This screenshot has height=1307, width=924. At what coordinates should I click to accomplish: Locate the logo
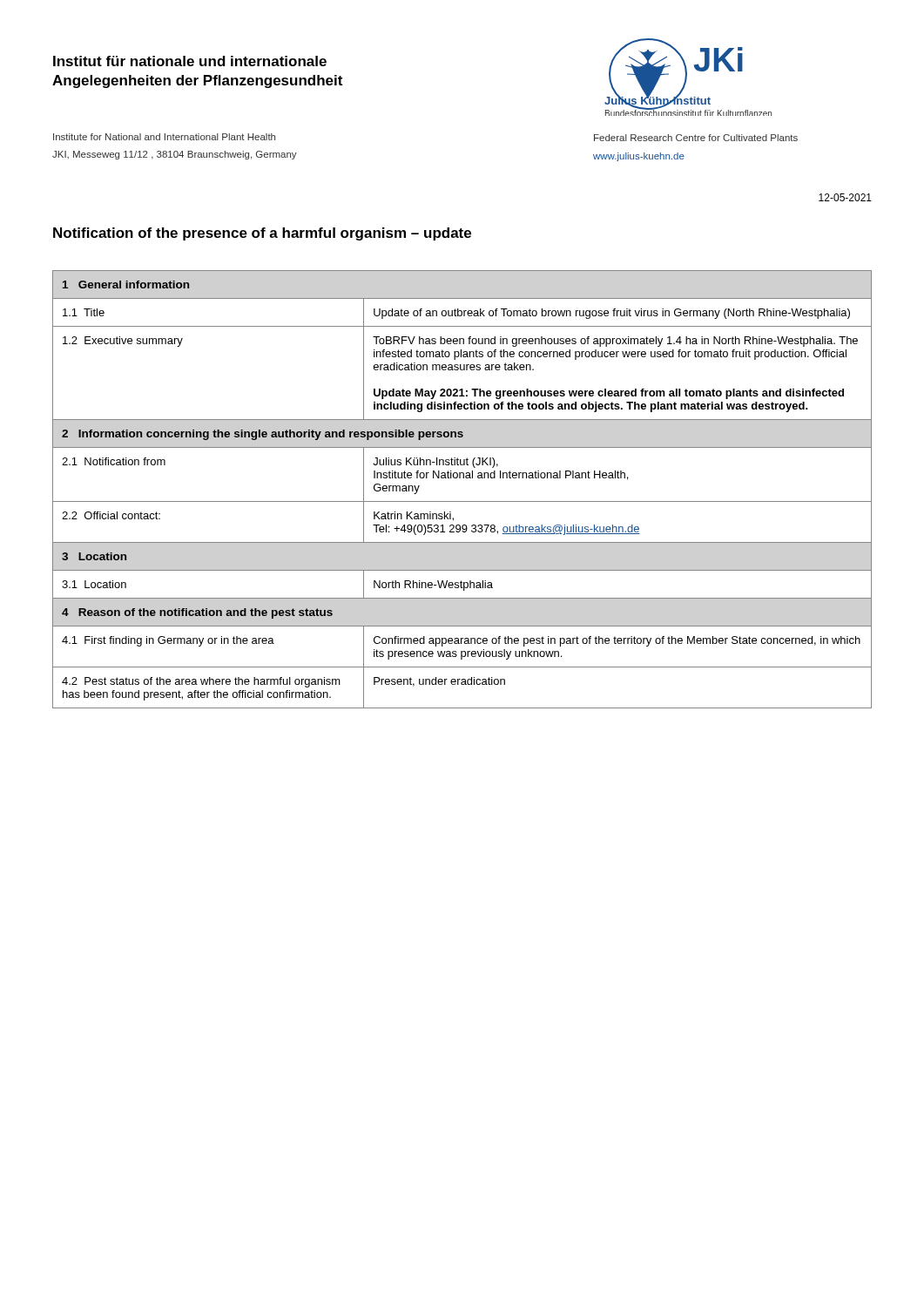click(737, 76)
